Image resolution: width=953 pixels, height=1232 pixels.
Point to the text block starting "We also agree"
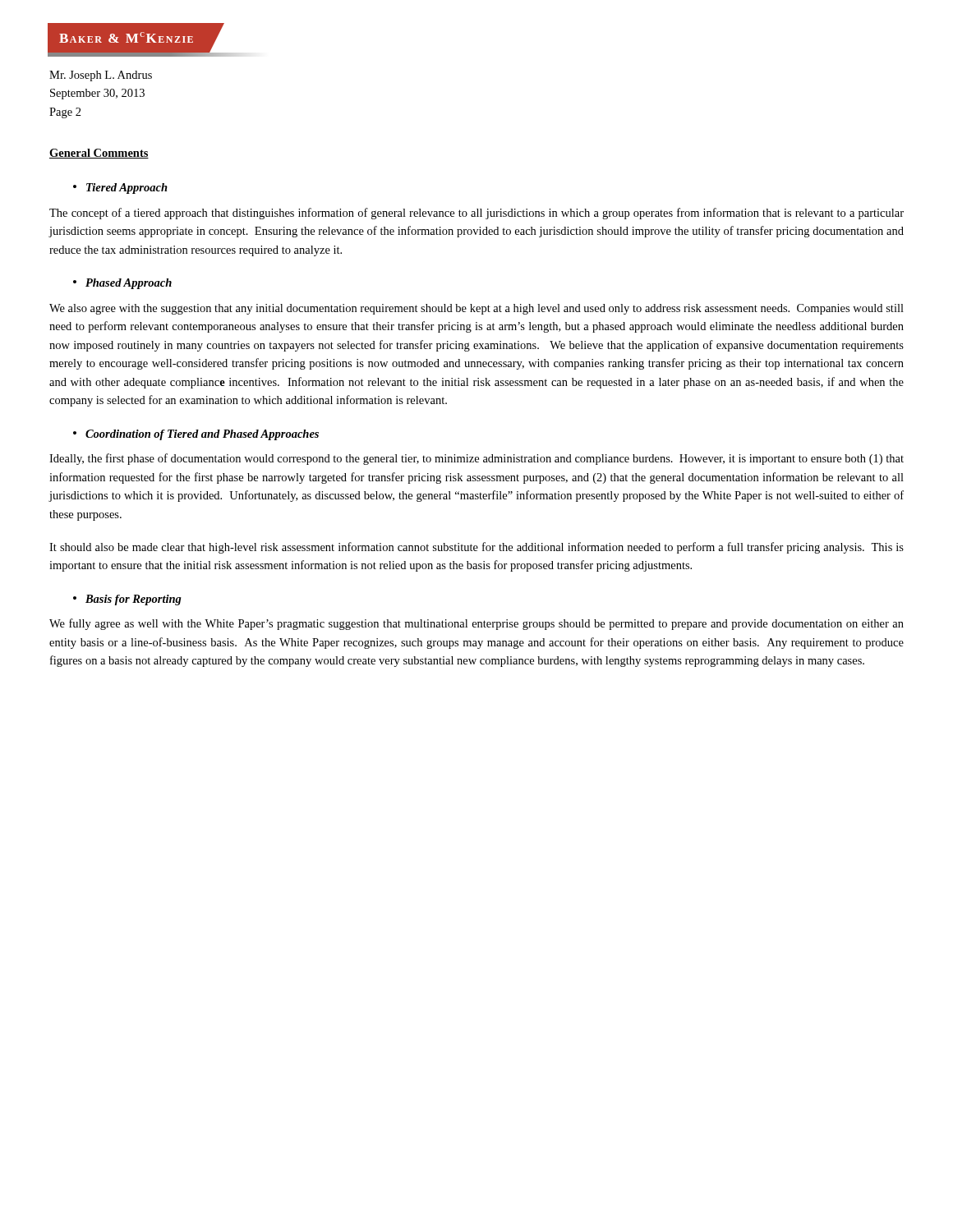476,354
